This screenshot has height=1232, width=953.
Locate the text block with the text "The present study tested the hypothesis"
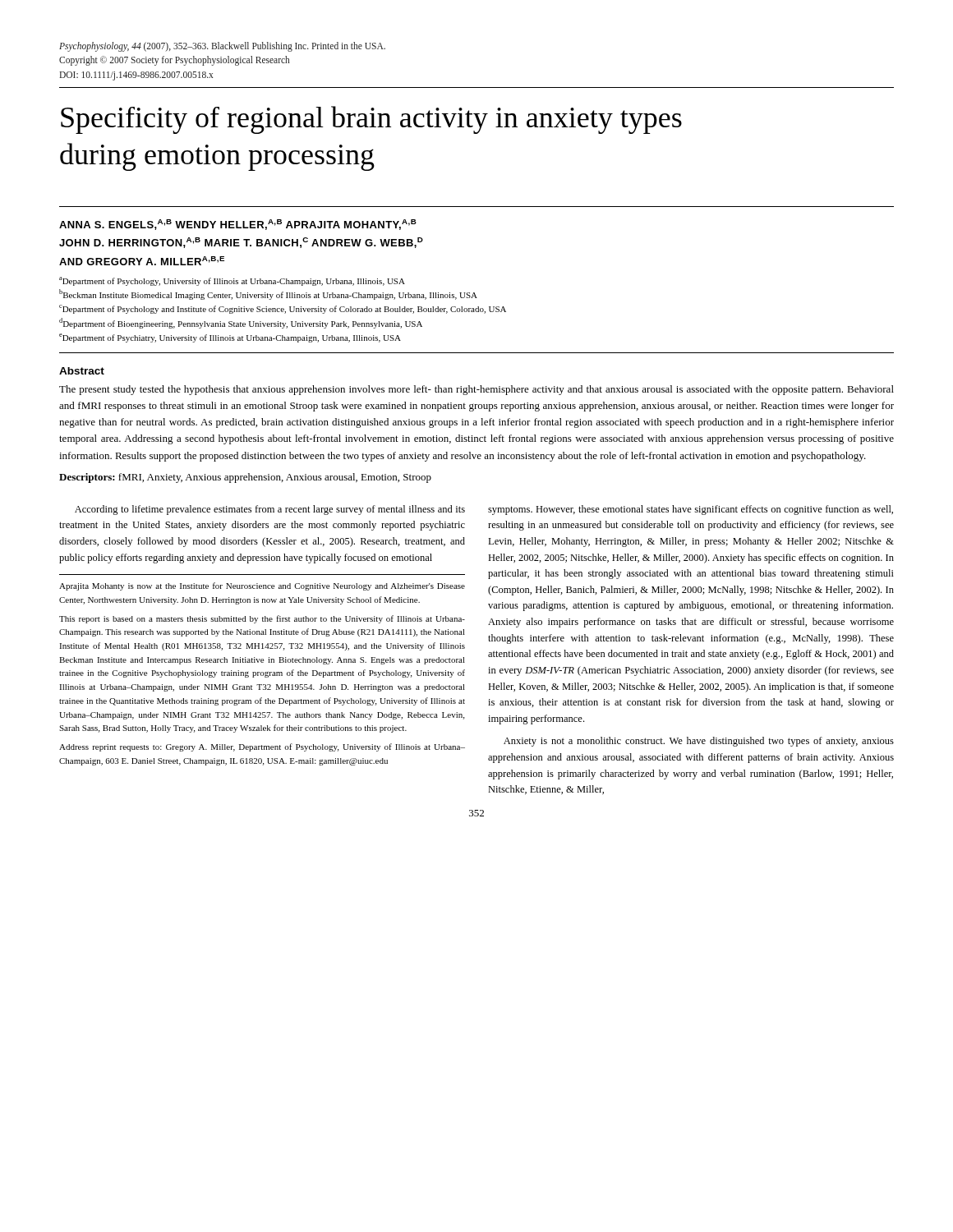pyautogui.click(x=476, y=422)
